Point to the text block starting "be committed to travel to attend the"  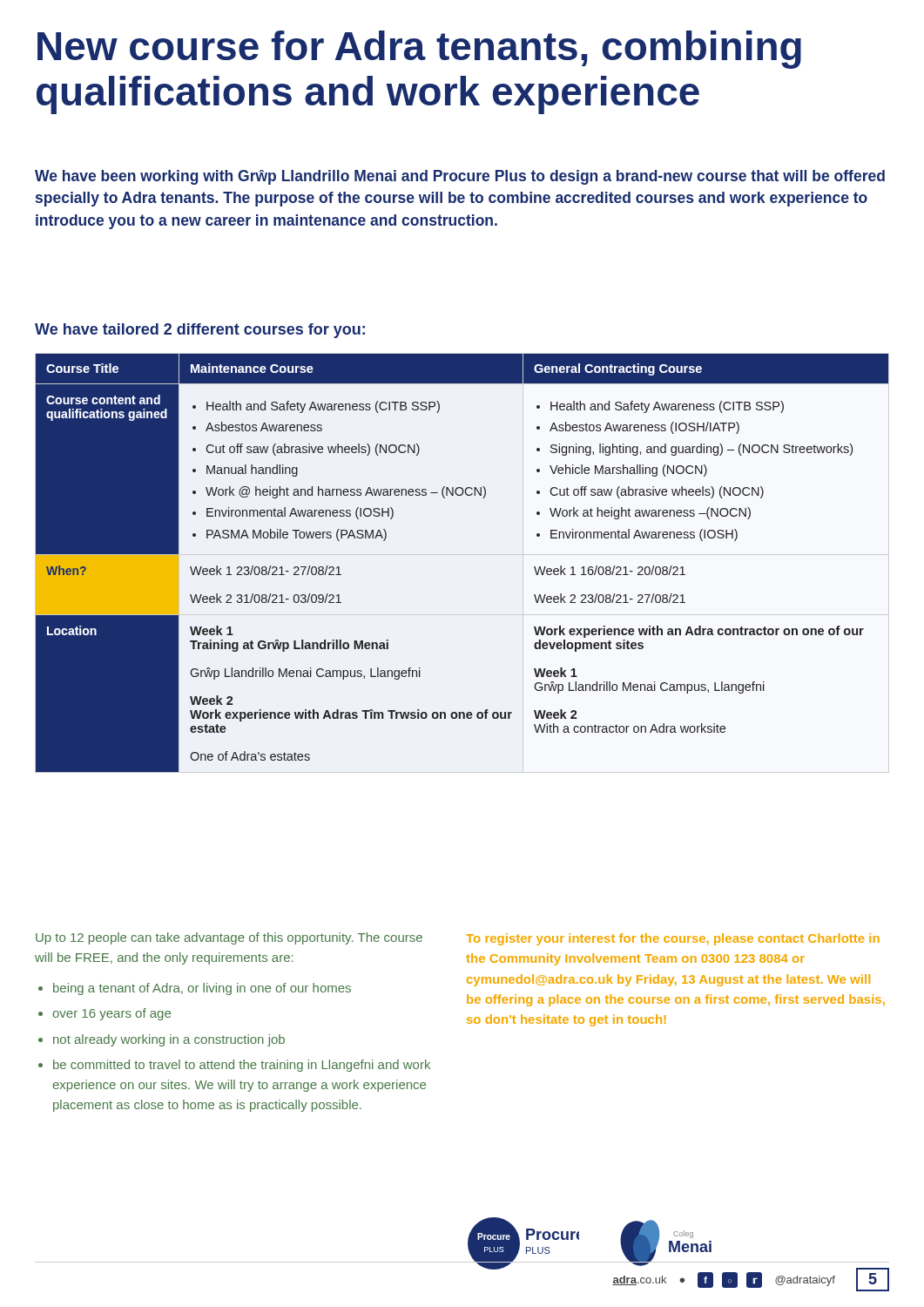point(241,1084)
